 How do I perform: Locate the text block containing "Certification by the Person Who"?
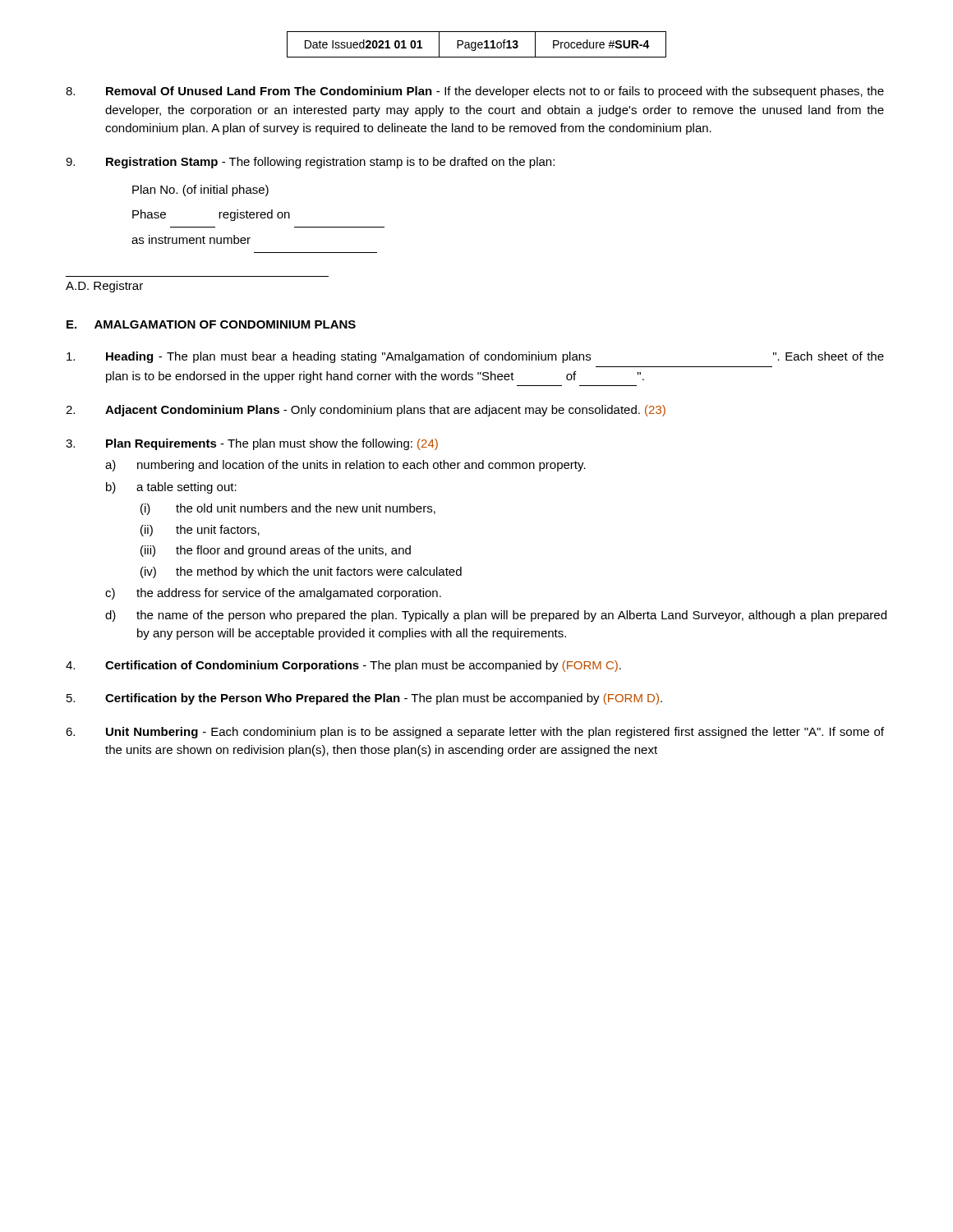pyautogui.click(x=475, y=698)
